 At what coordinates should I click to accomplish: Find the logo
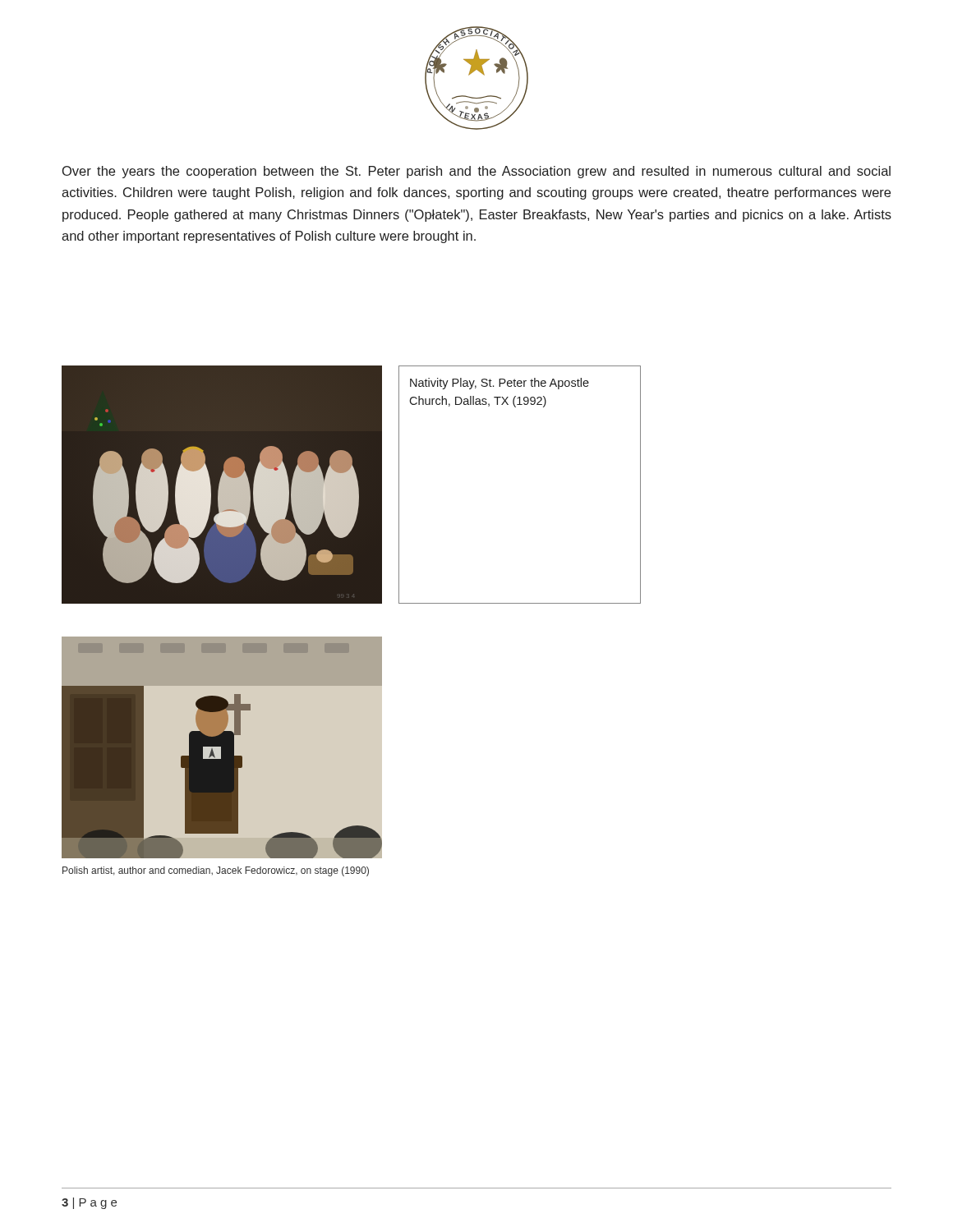[x=476, y=76]
